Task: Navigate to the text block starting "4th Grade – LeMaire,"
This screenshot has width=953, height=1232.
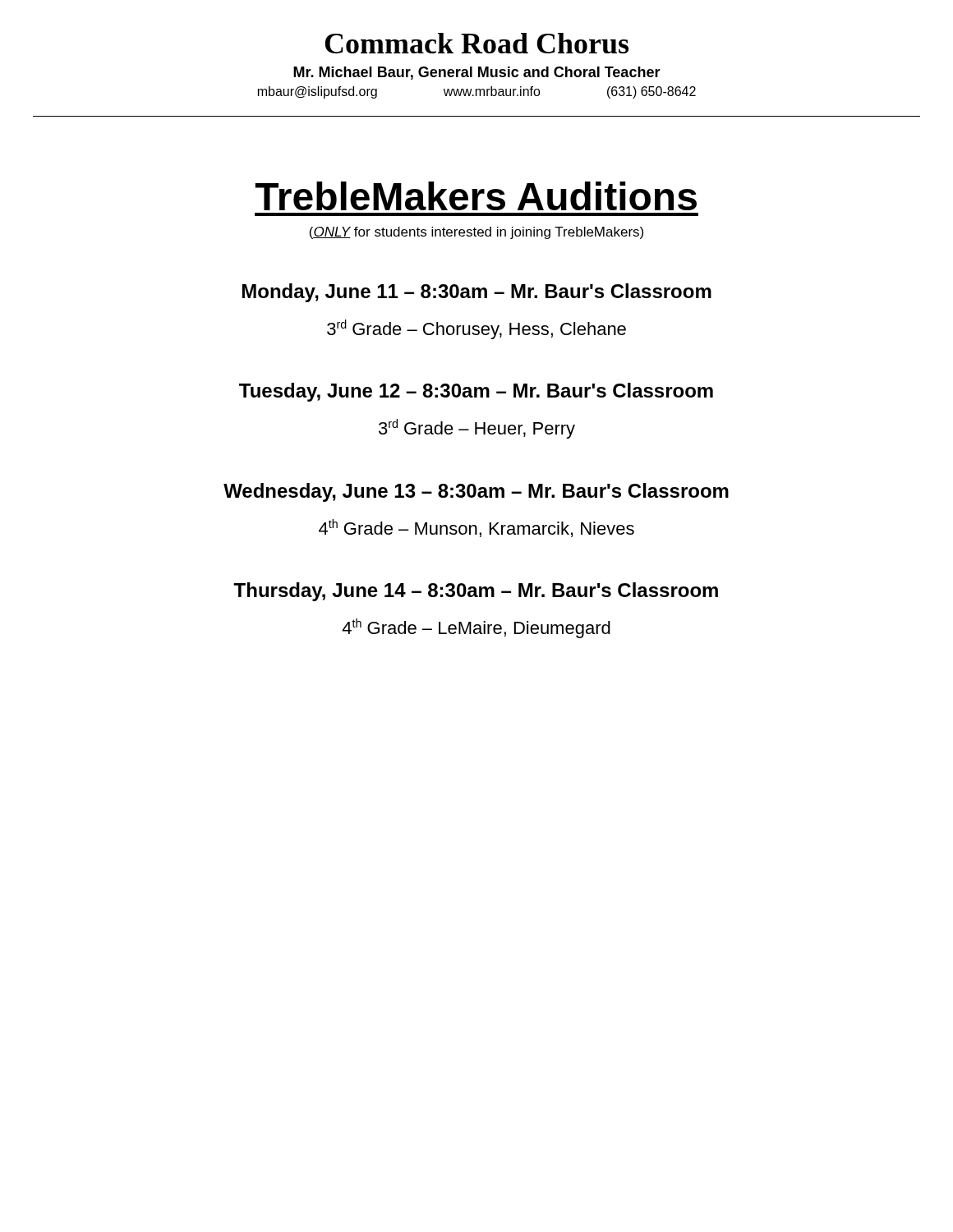Action: click(476, 628)
